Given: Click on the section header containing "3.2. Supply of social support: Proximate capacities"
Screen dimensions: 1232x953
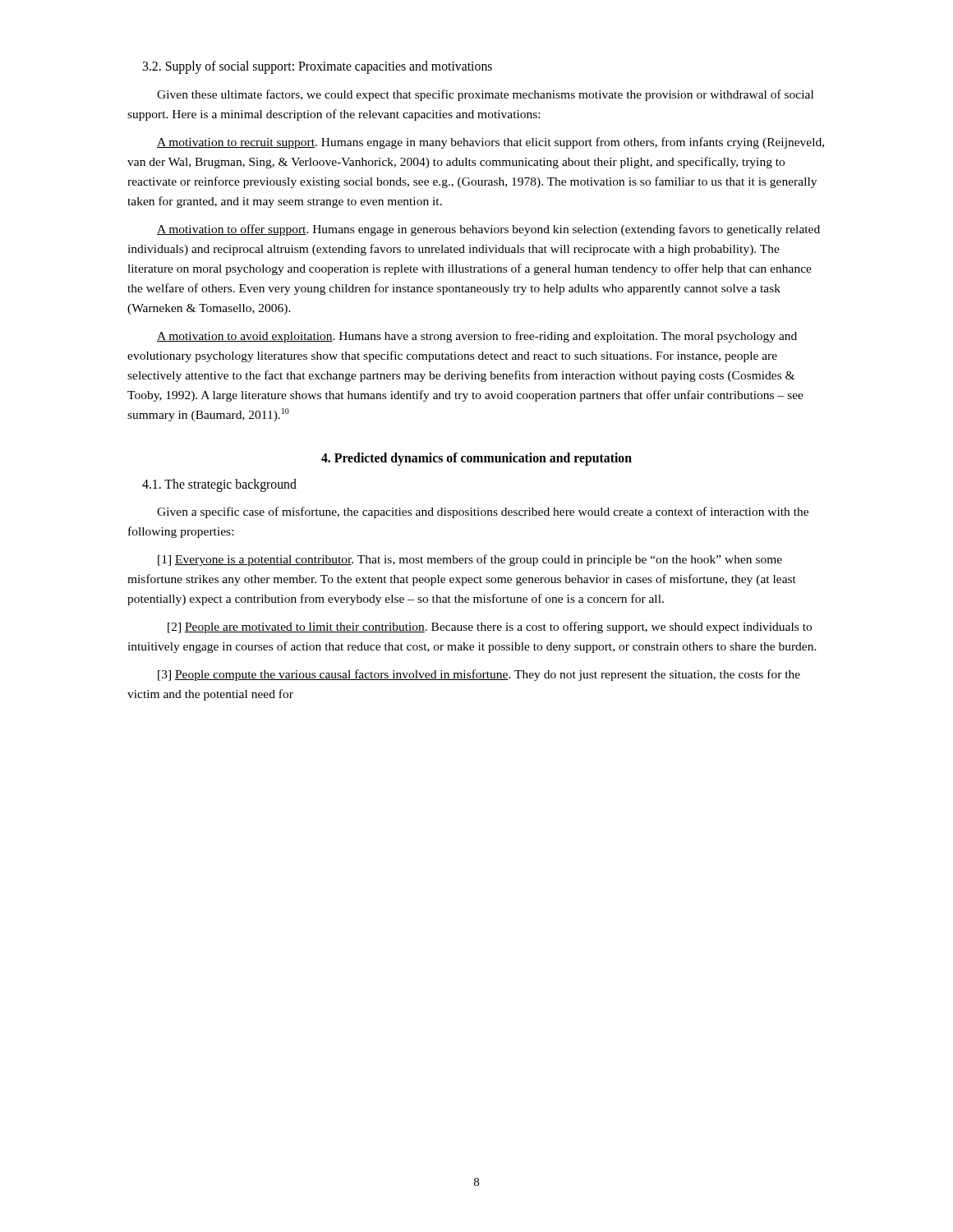Looking at the screenshot, I should [317, 66].
